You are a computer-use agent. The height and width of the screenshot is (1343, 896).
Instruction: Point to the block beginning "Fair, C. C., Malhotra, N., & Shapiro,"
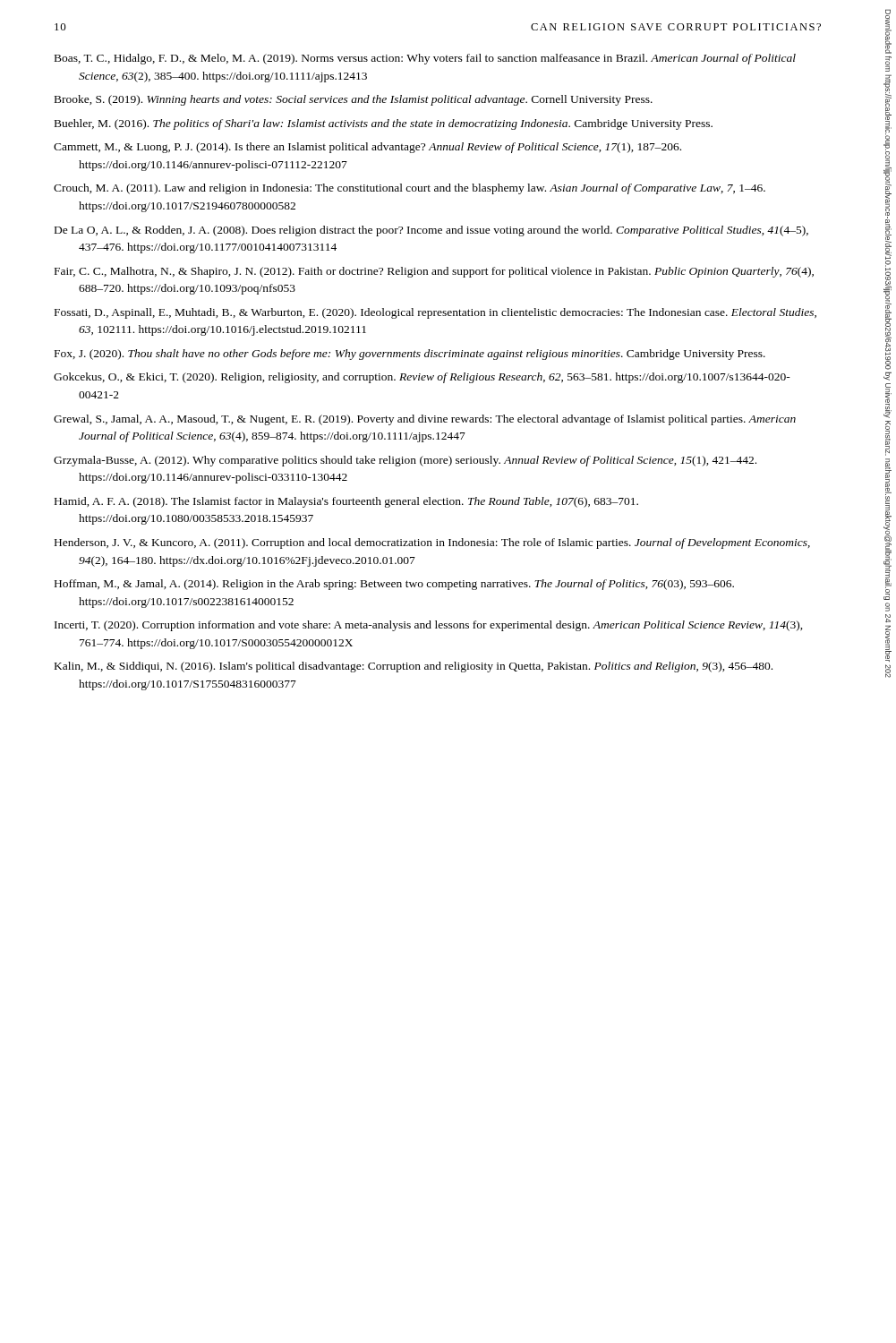click(434, 279)
